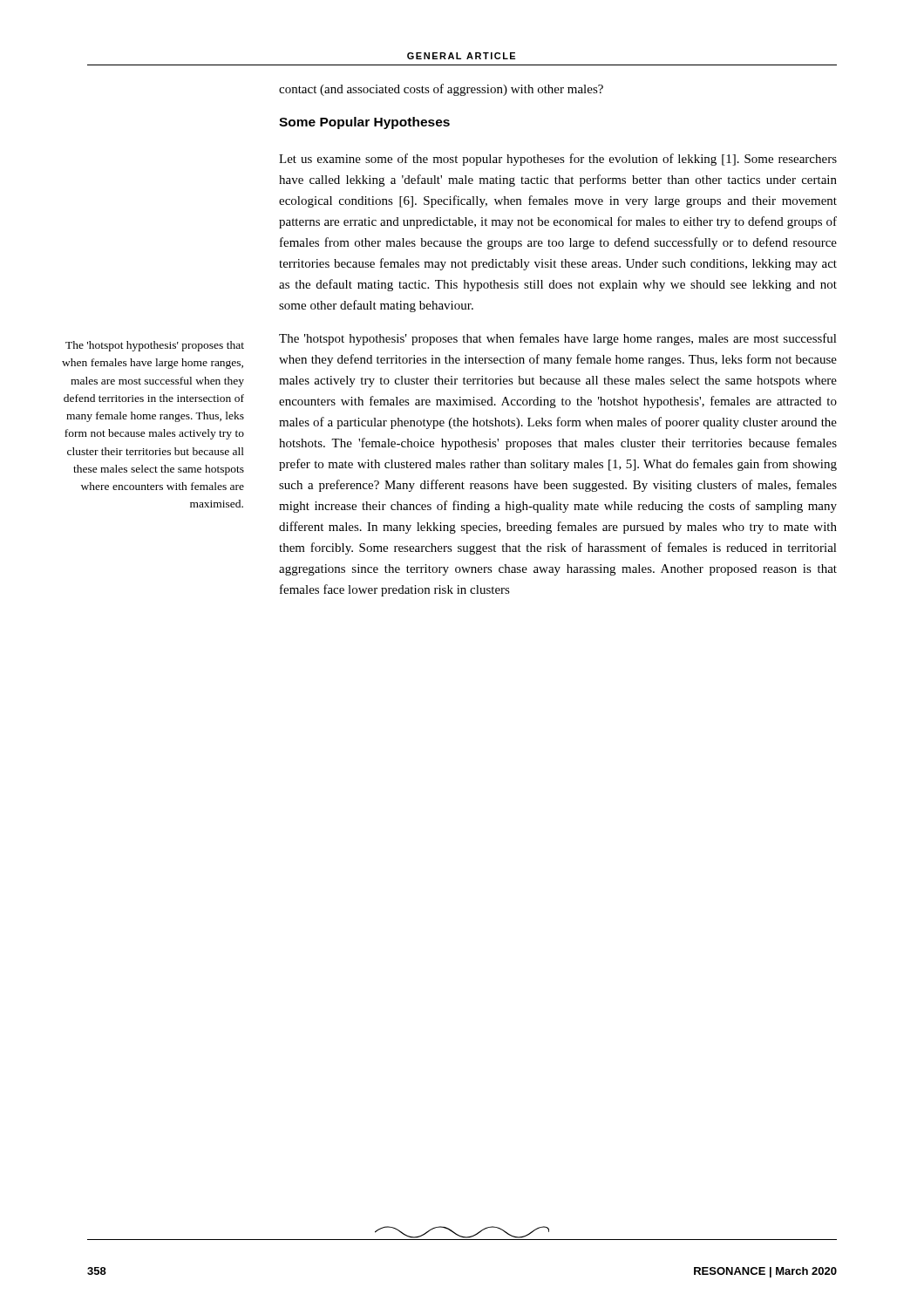Point to the block beginning "contact (and associated"
Image resolution: width=924 pixels, height=1308 pixels.
(x=441, y=89)
